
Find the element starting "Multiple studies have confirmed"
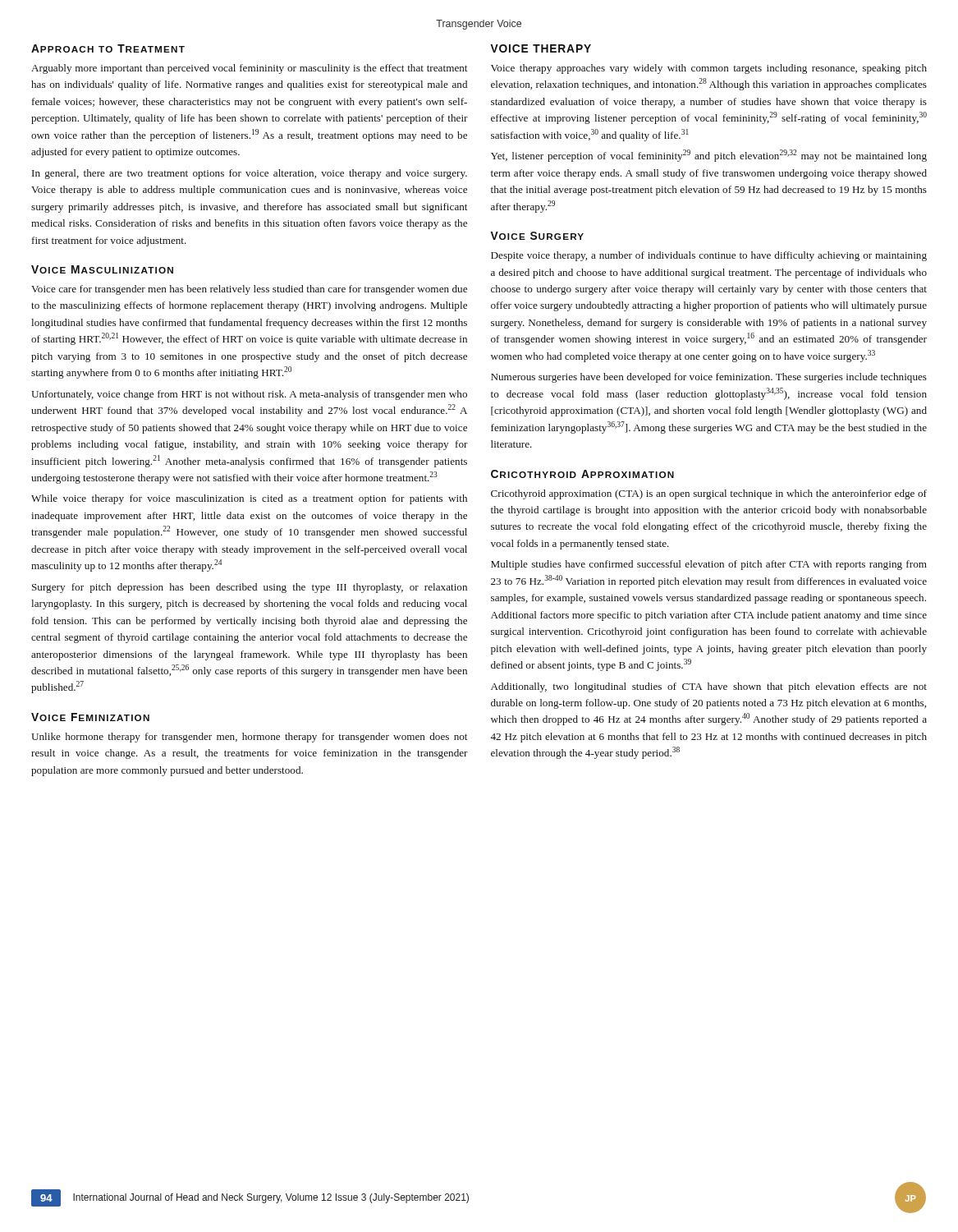point(709,615)
